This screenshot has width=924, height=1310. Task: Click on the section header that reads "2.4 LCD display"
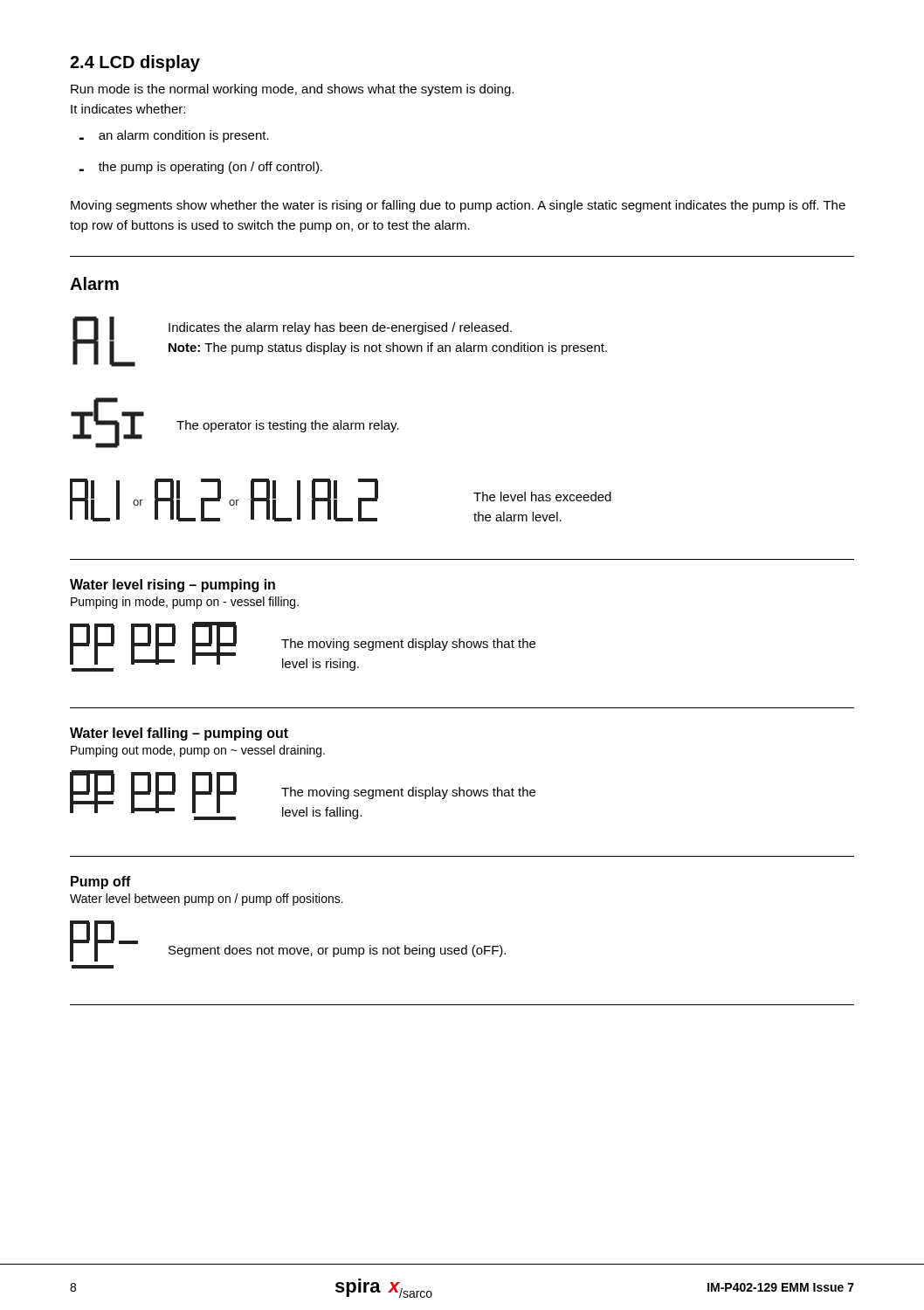point(135,62)
